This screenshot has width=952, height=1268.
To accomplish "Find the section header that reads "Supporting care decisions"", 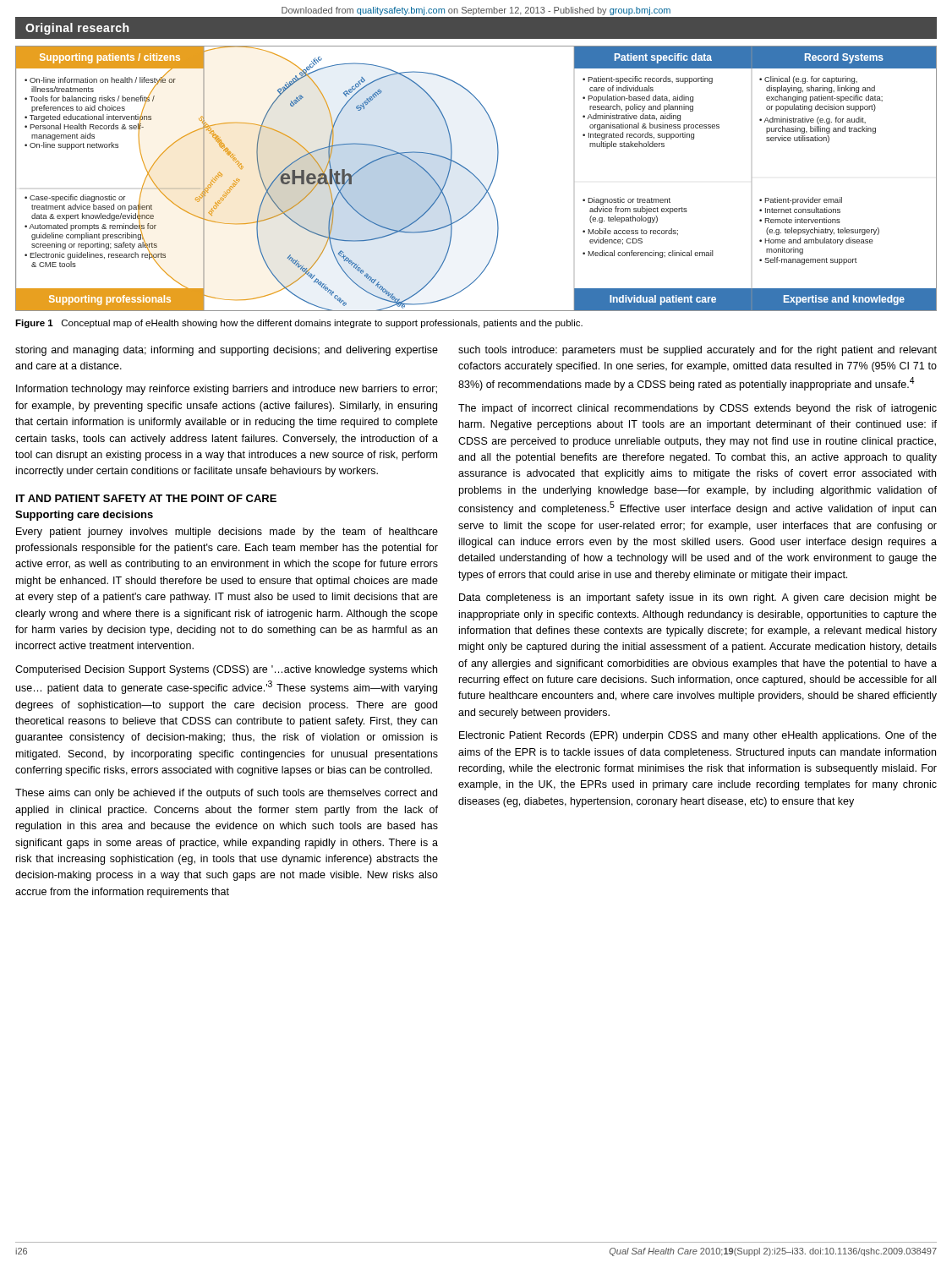I will tap(84, 514).
